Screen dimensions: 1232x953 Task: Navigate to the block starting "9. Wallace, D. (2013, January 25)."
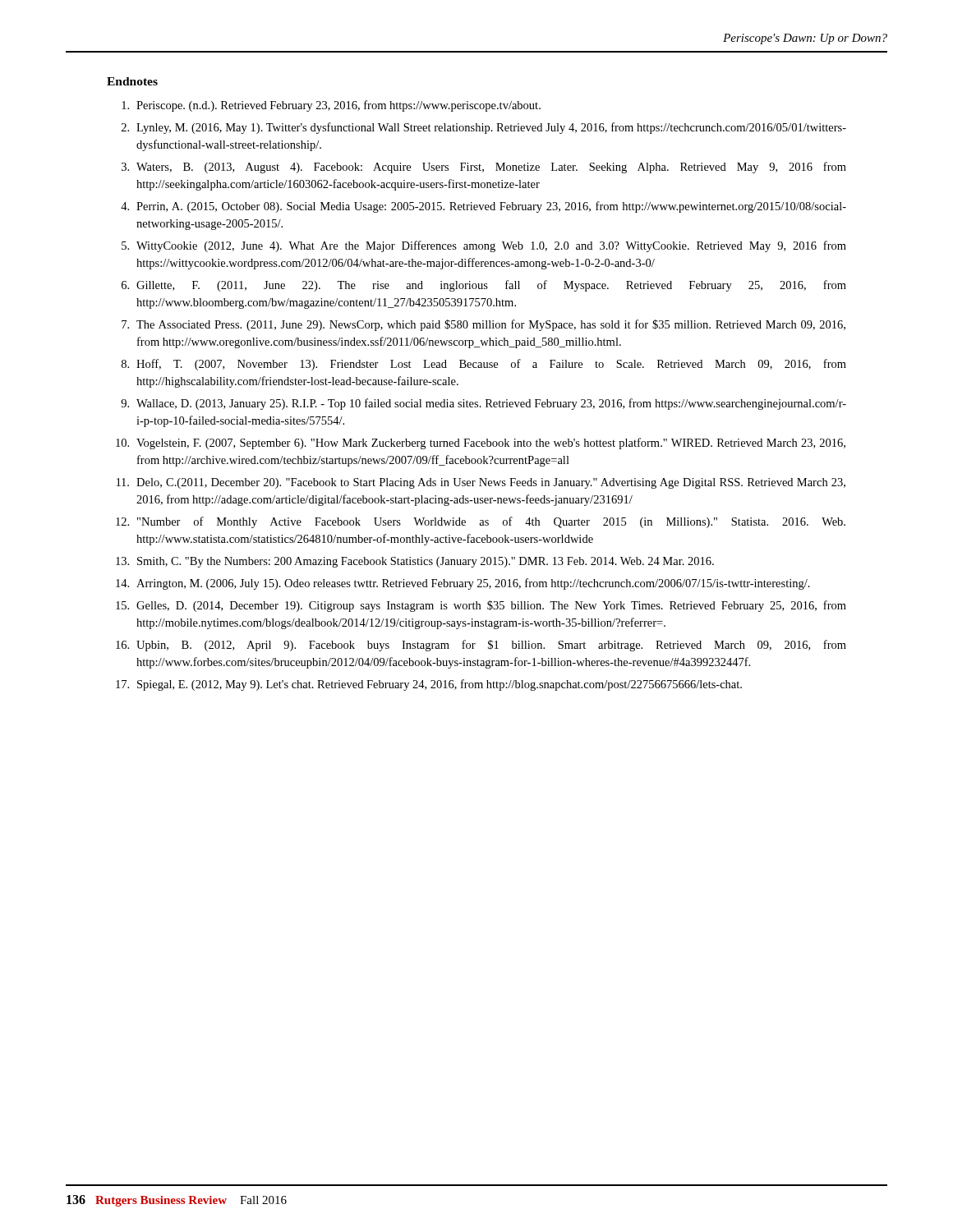476,412
